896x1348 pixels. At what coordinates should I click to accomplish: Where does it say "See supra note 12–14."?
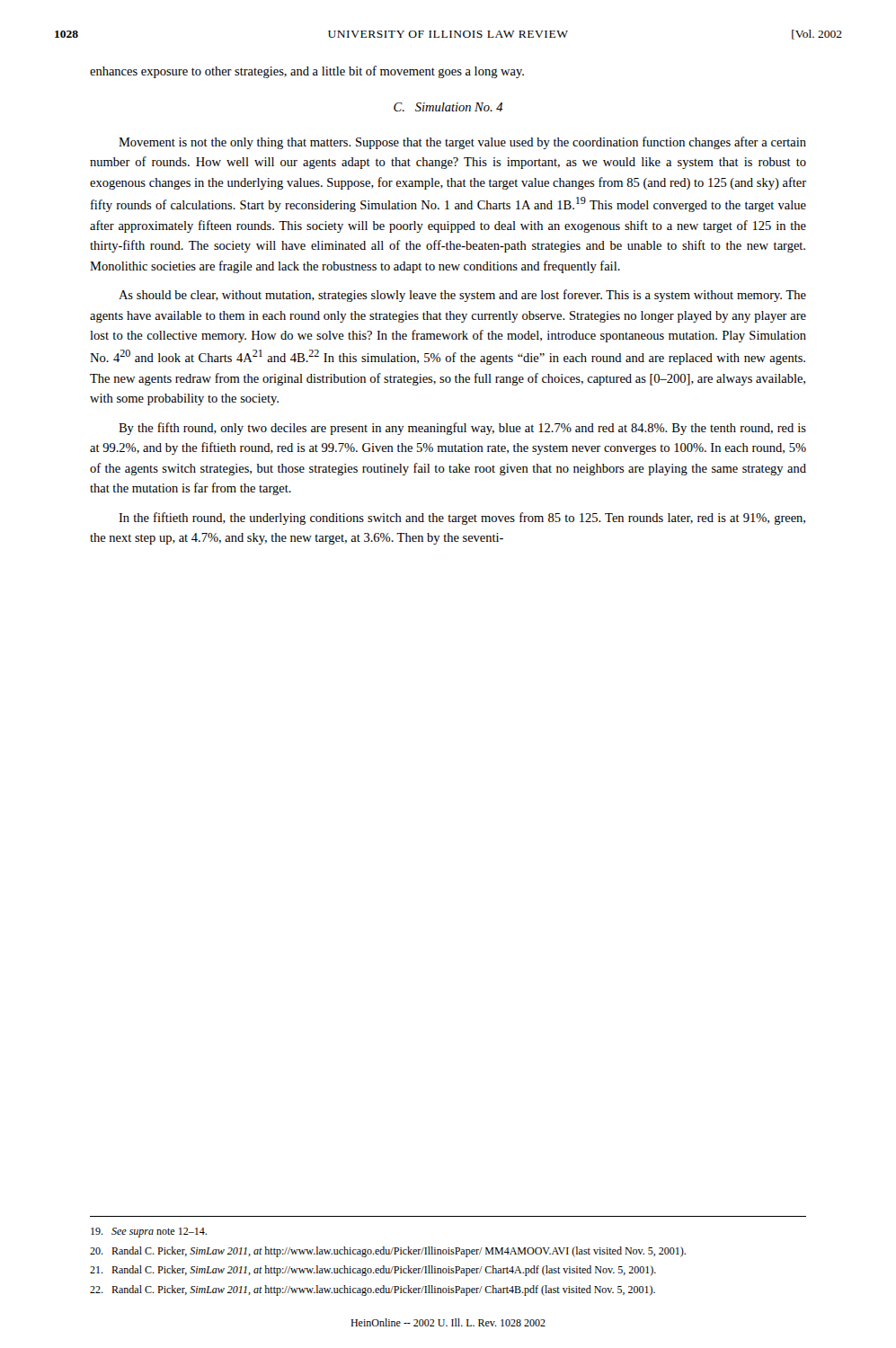click(149, 1232)
